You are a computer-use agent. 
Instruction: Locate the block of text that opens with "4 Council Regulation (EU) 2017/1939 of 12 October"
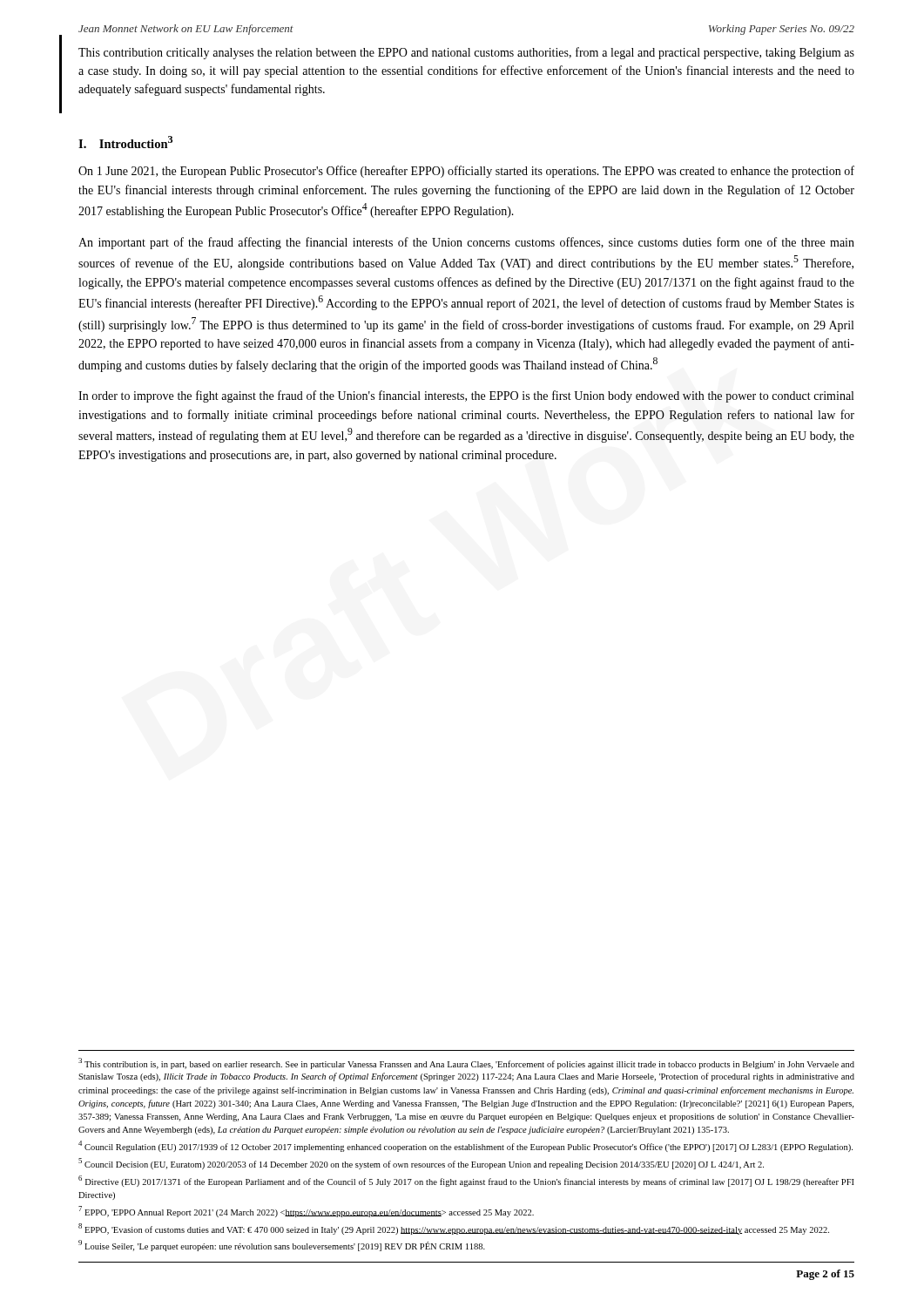coord(466,1146)
